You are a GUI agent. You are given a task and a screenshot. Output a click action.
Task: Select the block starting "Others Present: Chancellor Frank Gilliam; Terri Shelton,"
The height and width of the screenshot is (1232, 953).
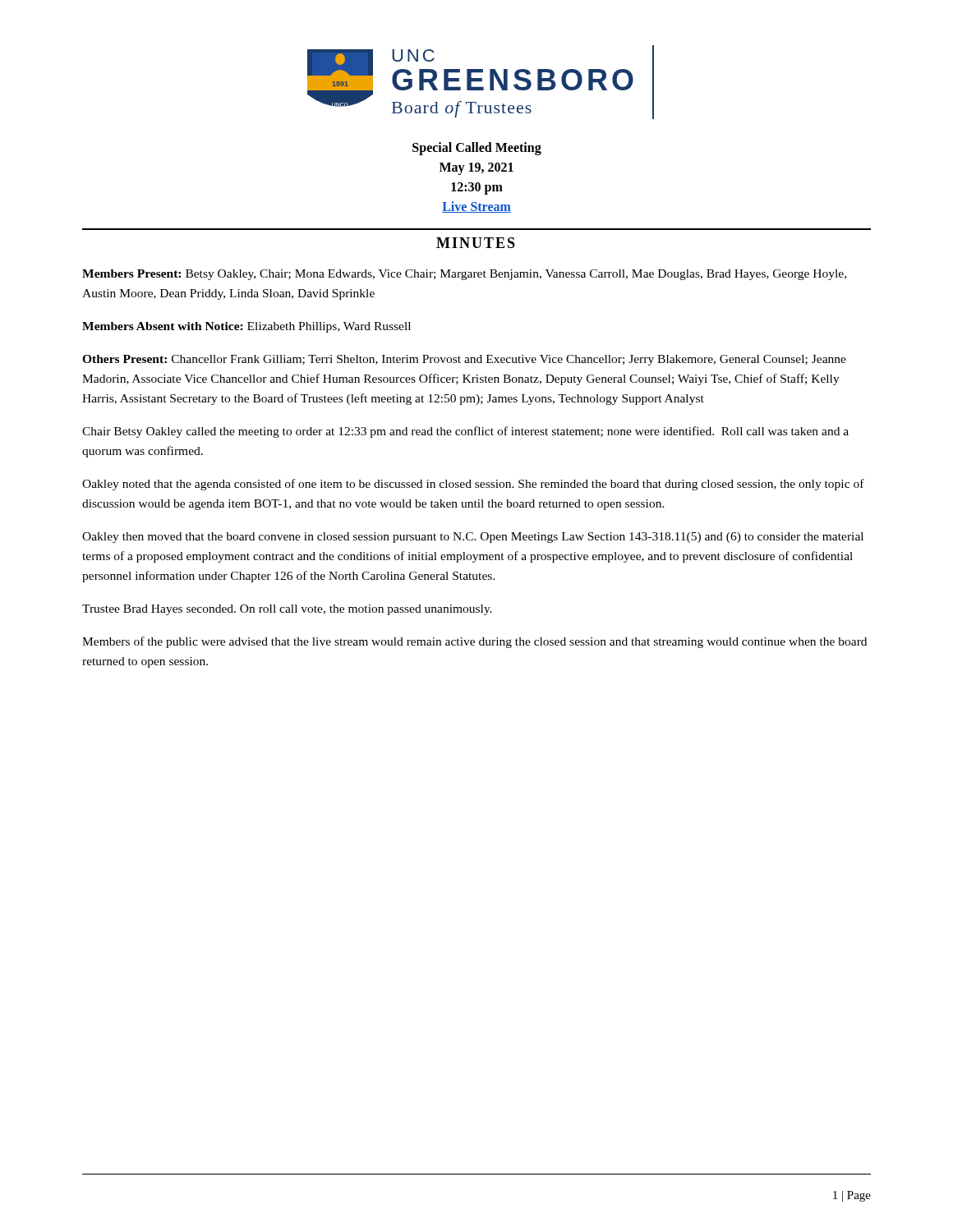(464, 378)
